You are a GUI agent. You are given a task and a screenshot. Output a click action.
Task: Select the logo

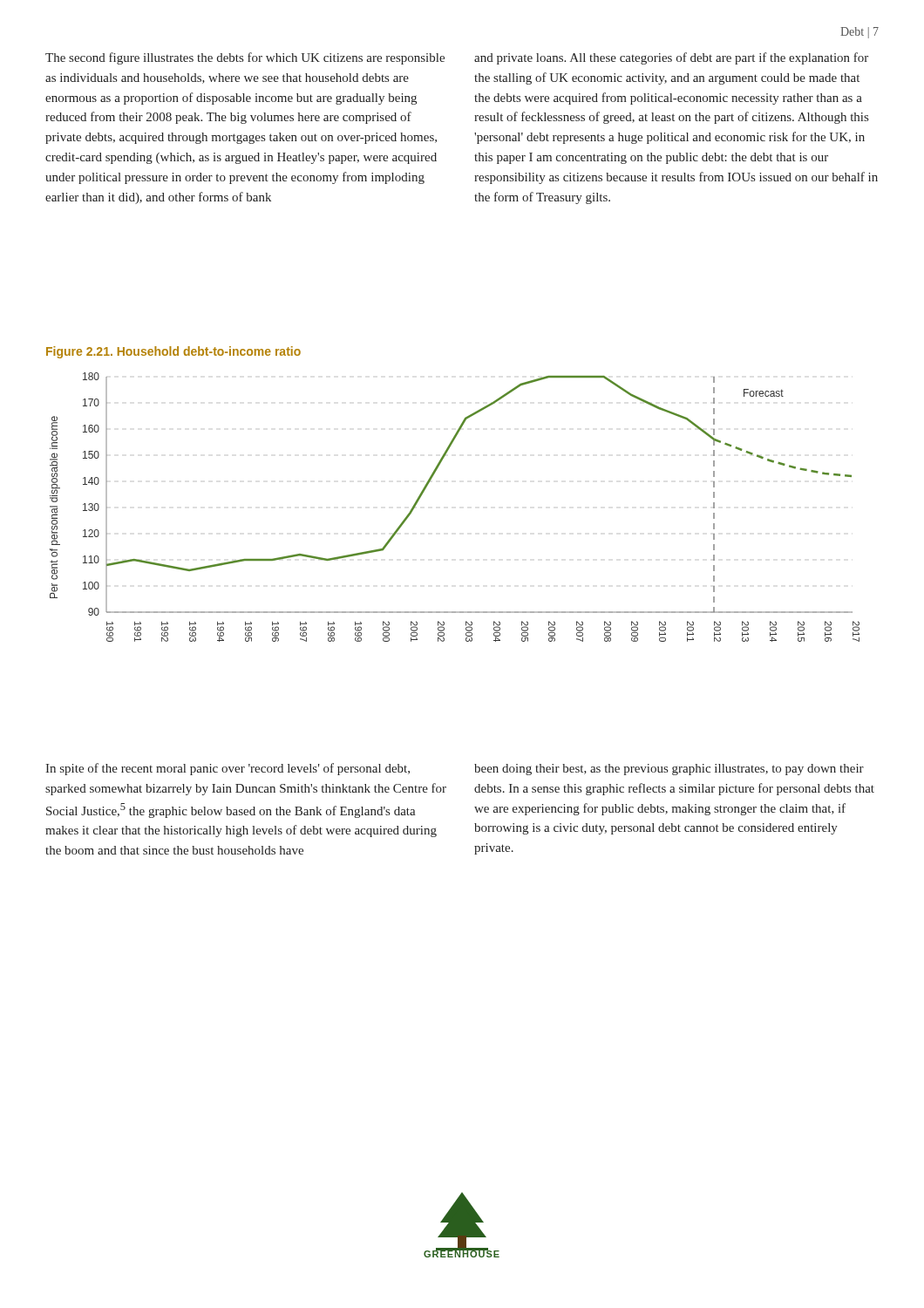462,1227
